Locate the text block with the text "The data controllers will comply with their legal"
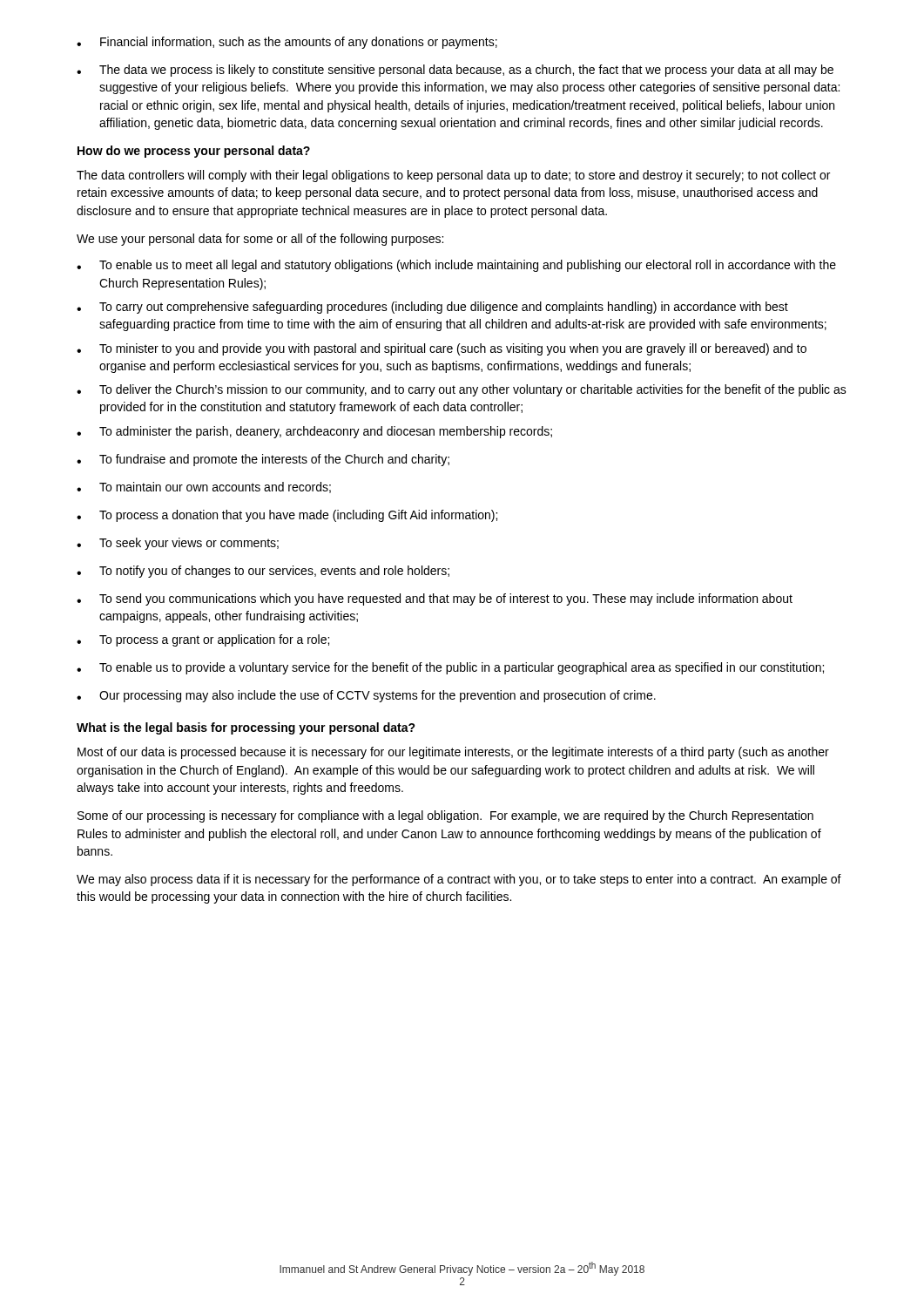The image size is (924, 1307). (x=453, y=193)
